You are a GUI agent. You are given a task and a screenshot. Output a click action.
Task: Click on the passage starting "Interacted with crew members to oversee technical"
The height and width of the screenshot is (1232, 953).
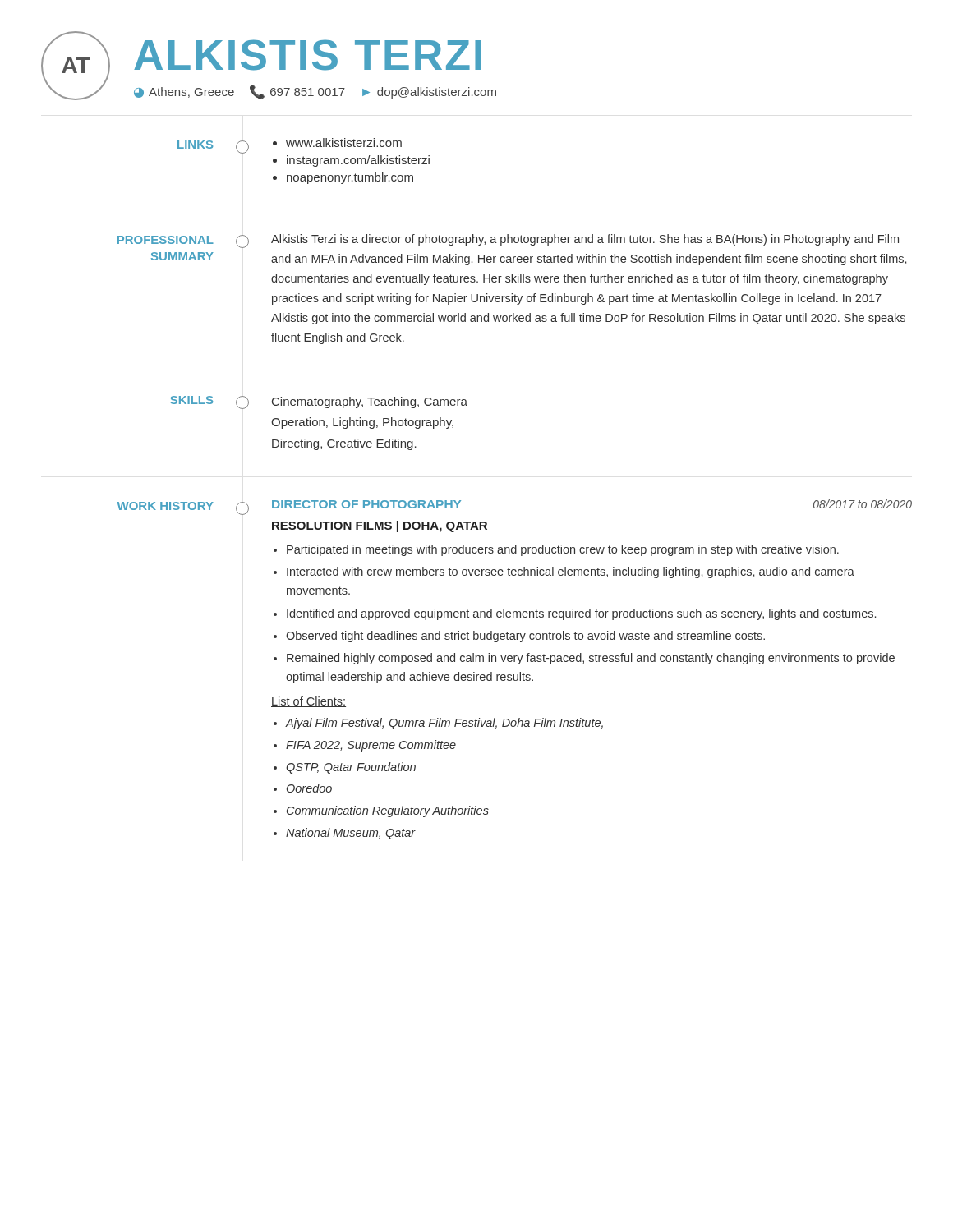click(x=570, y=581)
